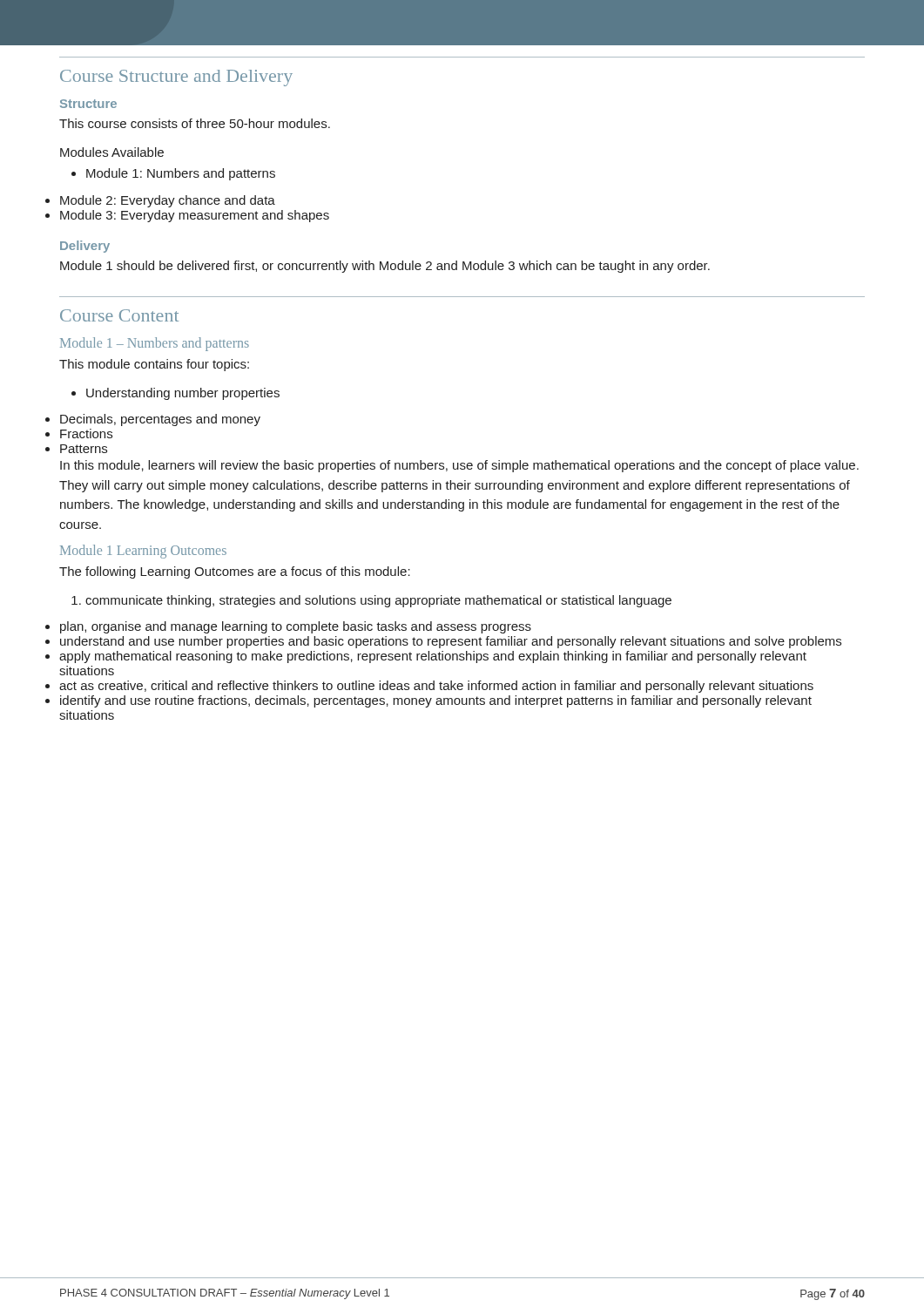Find the section header with the text "Module 1 – Numbers and"
The width and height of the screenshot is (924, 1307).
point(155,344)
